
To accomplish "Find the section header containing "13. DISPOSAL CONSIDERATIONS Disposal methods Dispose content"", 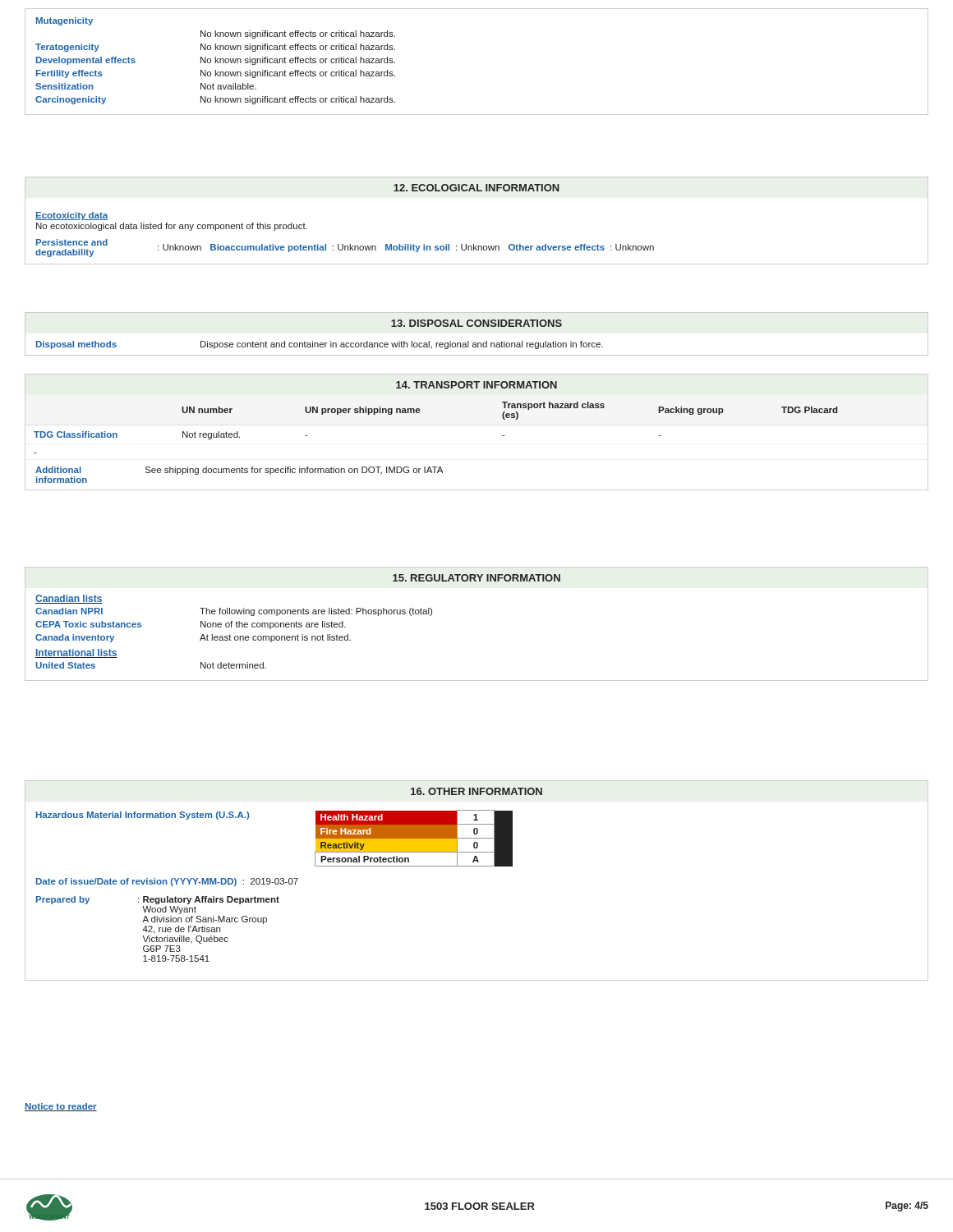I will [x=476, y=334].
